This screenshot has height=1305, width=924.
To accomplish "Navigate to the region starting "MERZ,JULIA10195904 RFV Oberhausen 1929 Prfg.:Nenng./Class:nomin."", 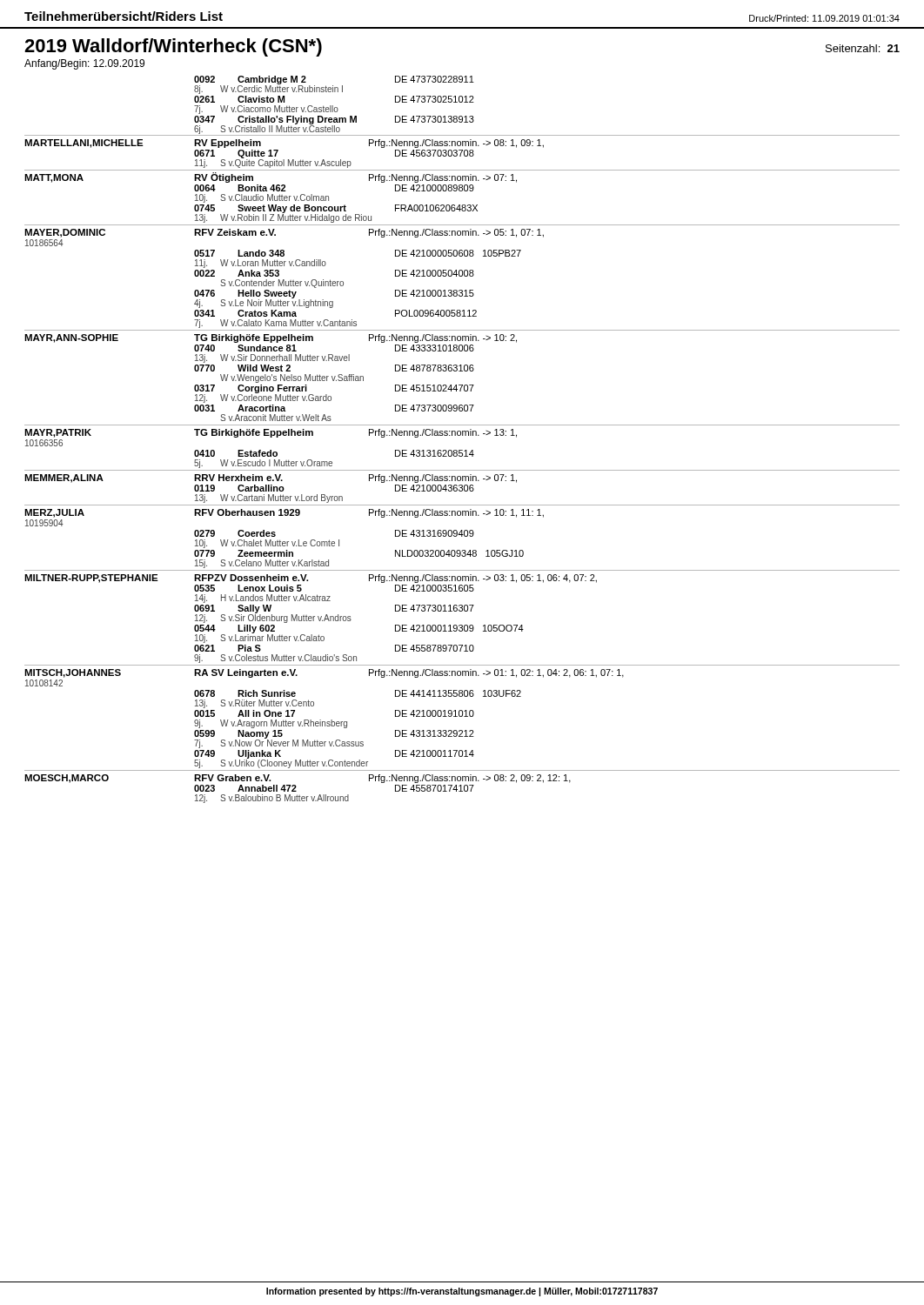I will 462,538.
